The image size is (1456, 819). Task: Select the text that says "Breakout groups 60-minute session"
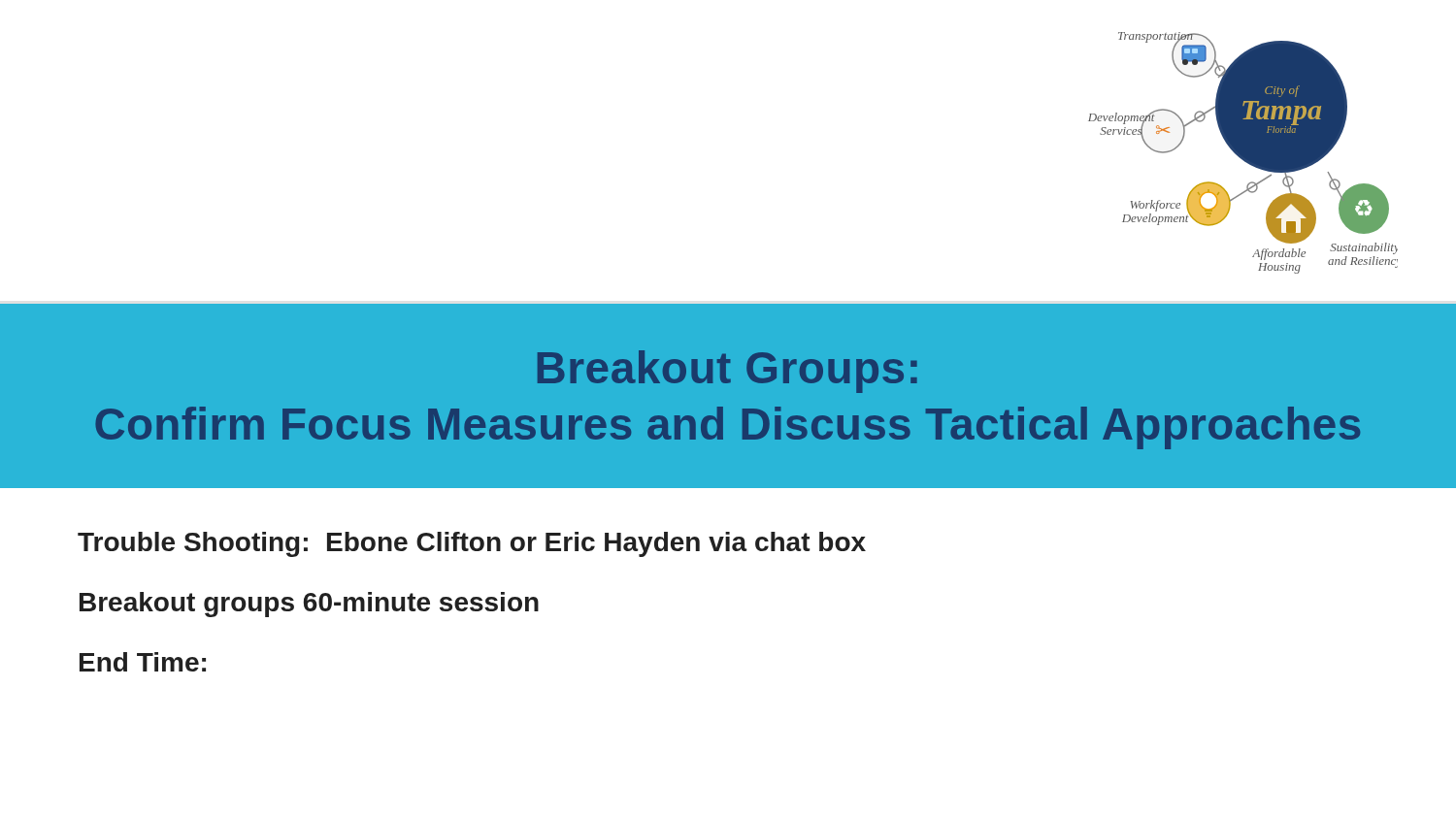coord(309,602)
